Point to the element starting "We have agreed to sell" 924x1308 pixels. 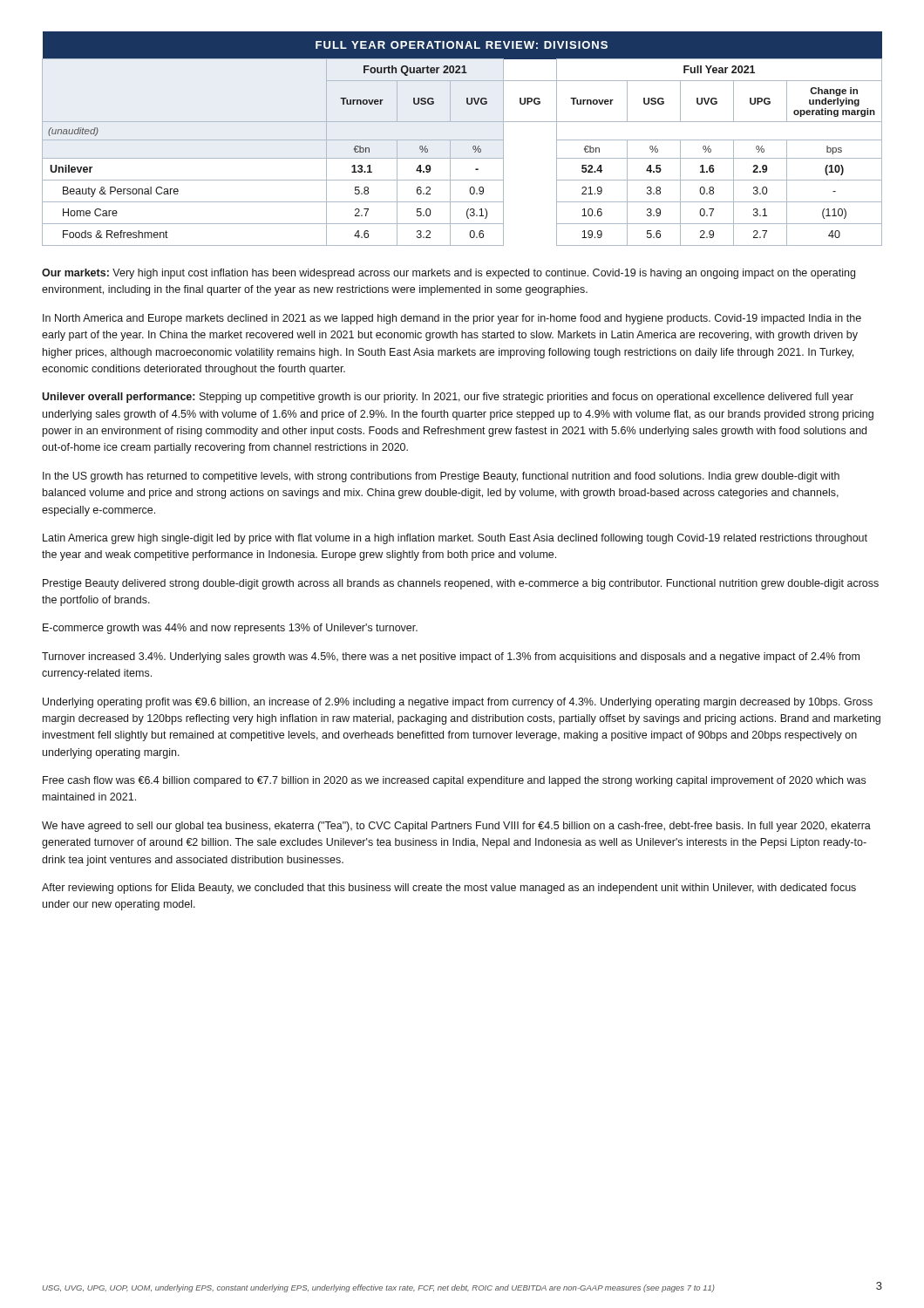pyautogui.click(x=456, y=842)
